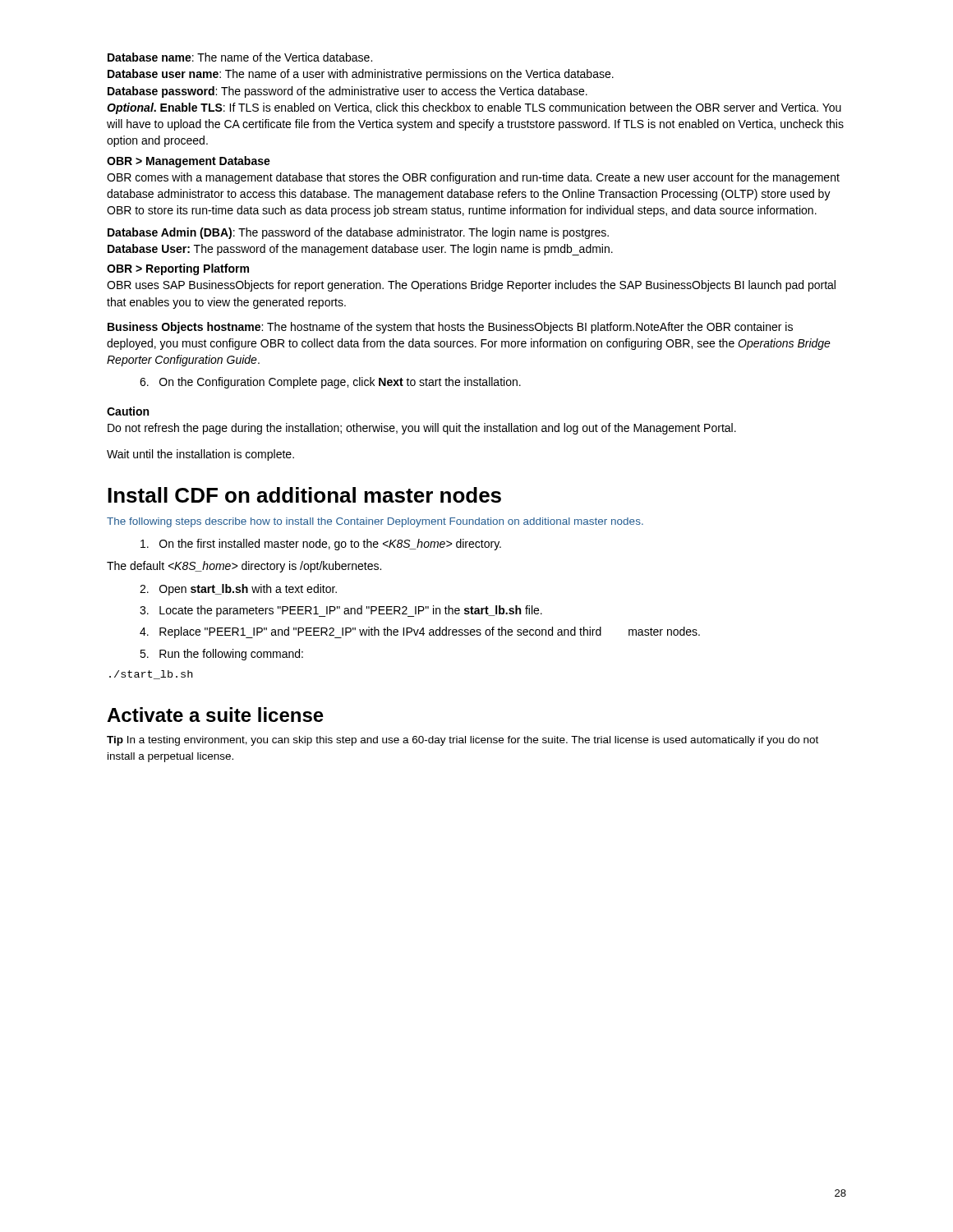Where does it say "Wait until the installation is complete."?
Screen dimensions: 1232x953
click(x=201, y=454)
